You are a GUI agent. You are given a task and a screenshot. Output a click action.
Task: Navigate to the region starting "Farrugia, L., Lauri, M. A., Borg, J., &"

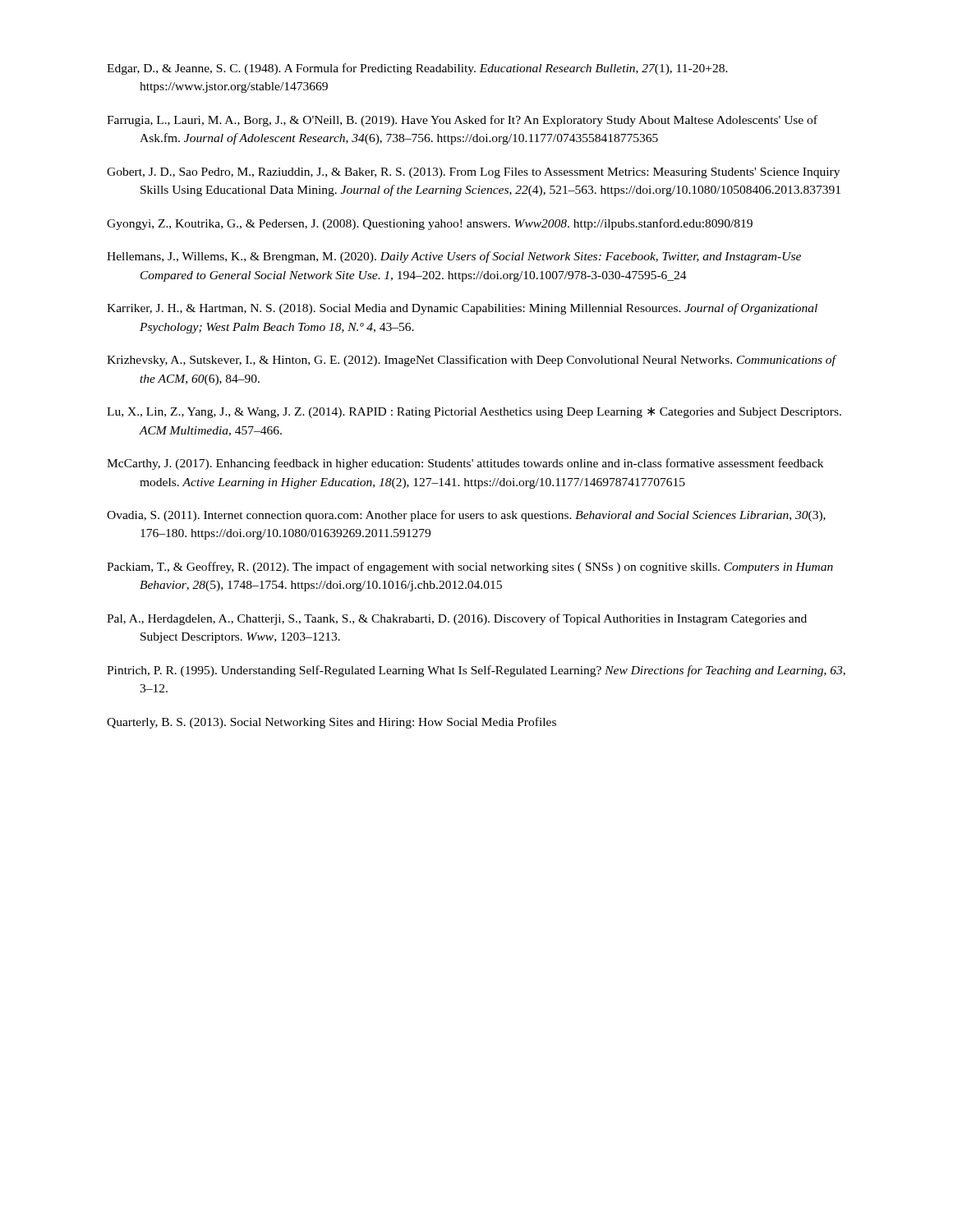point(462,129)
